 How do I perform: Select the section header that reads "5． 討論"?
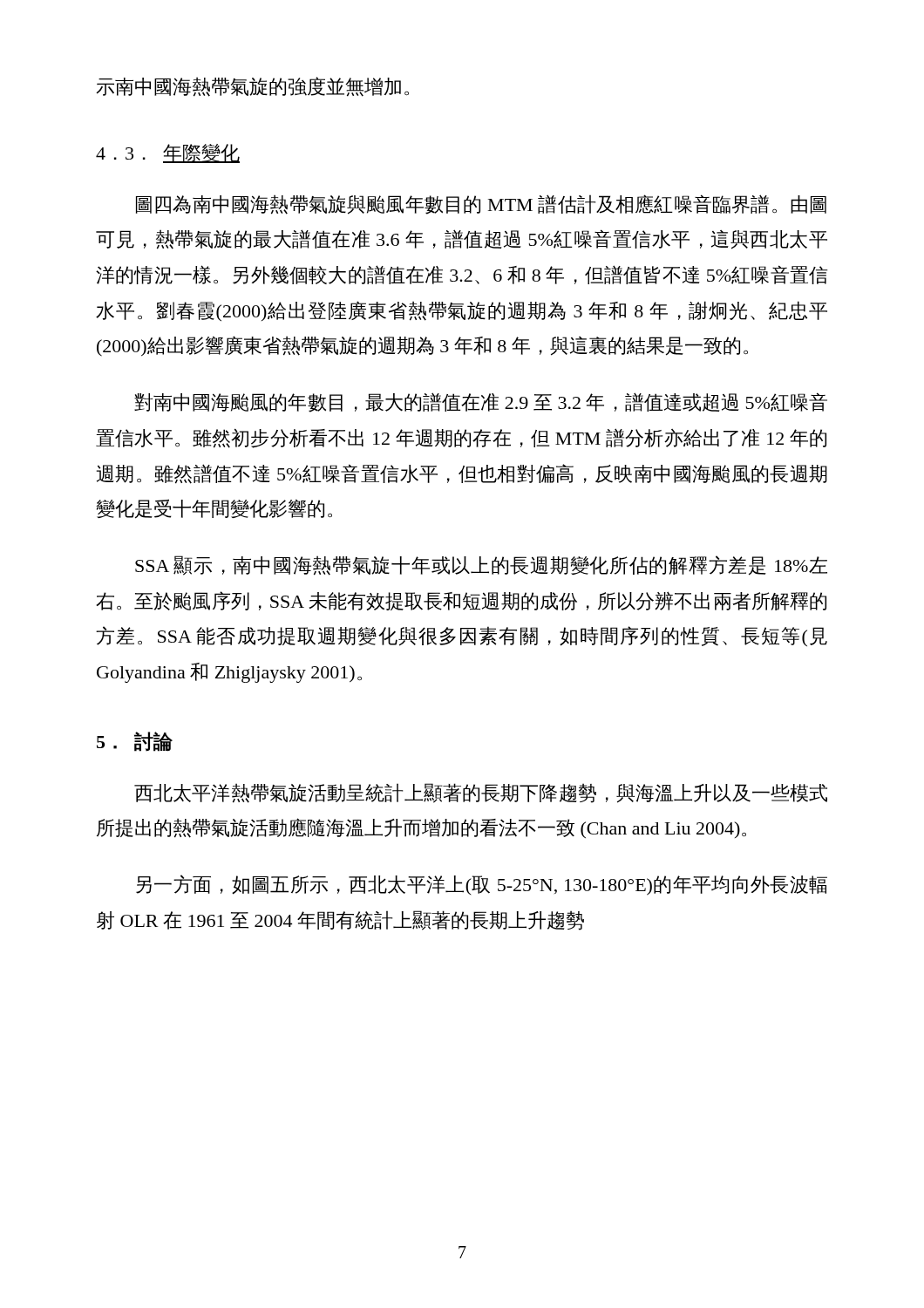pyautogui.click(x=134, y=741)
